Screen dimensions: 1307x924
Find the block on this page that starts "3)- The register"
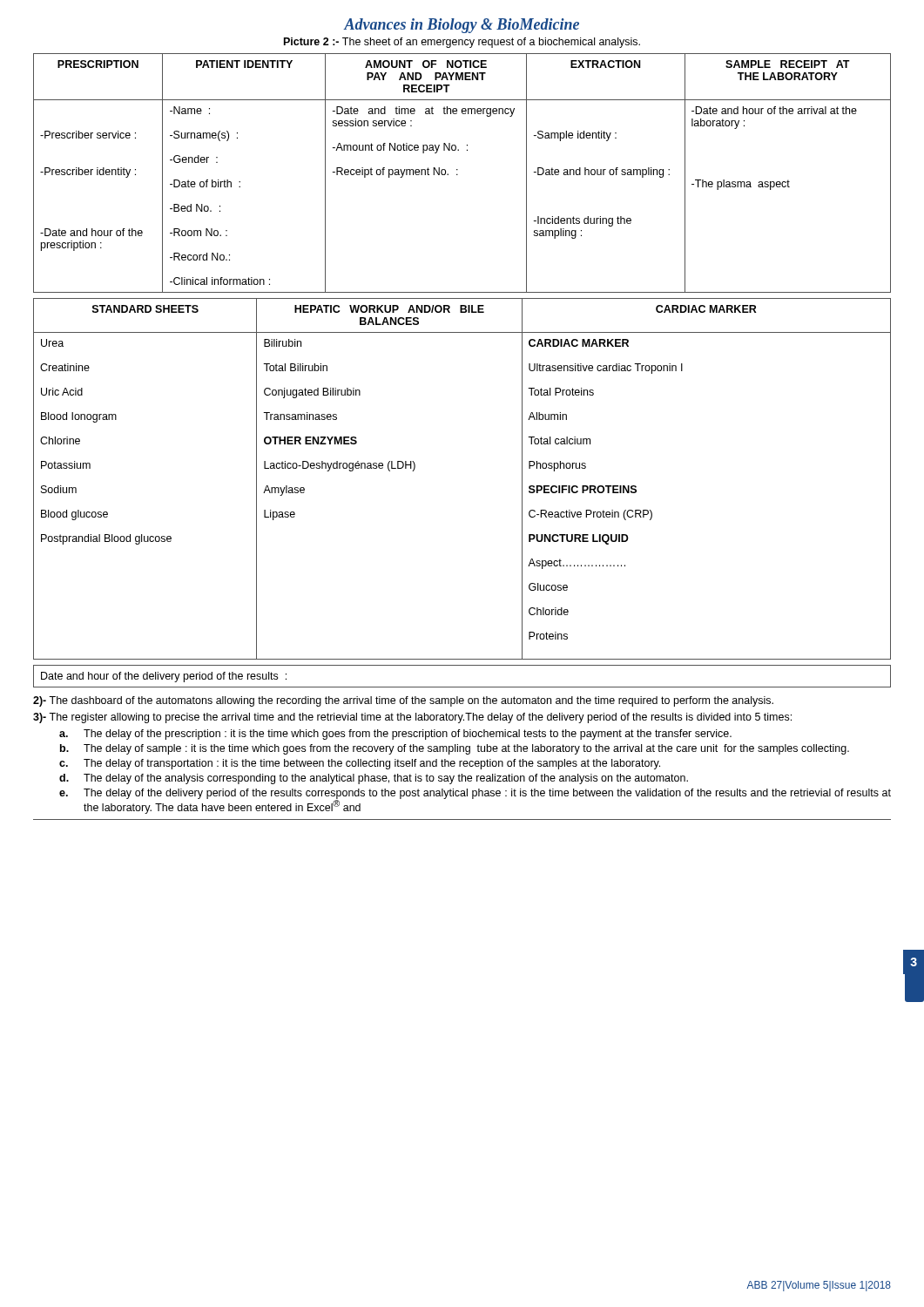pyautogui.click(x=413, y=717)
